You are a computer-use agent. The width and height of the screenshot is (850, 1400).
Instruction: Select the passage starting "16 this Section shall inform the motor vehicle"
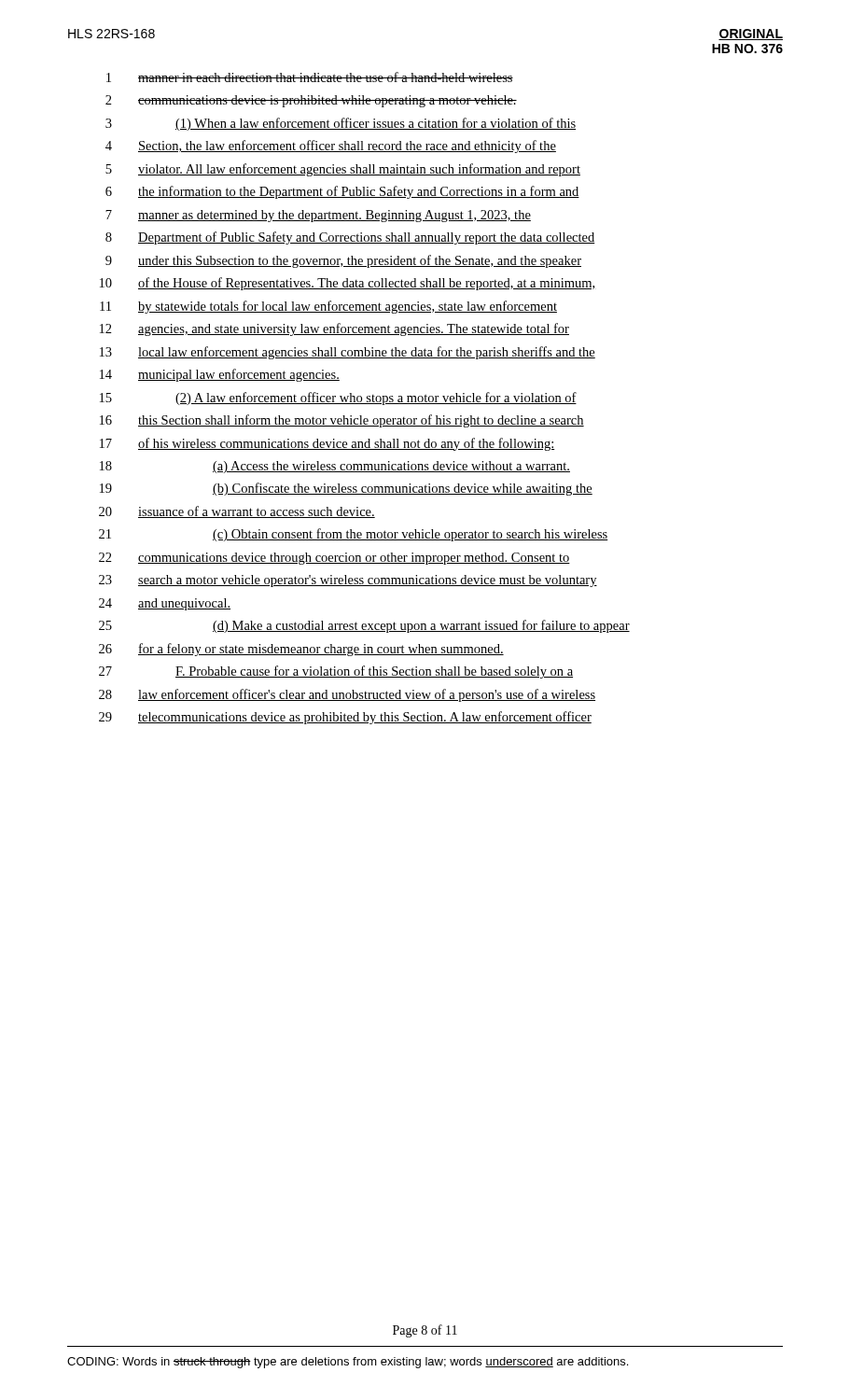pos(425,420)
